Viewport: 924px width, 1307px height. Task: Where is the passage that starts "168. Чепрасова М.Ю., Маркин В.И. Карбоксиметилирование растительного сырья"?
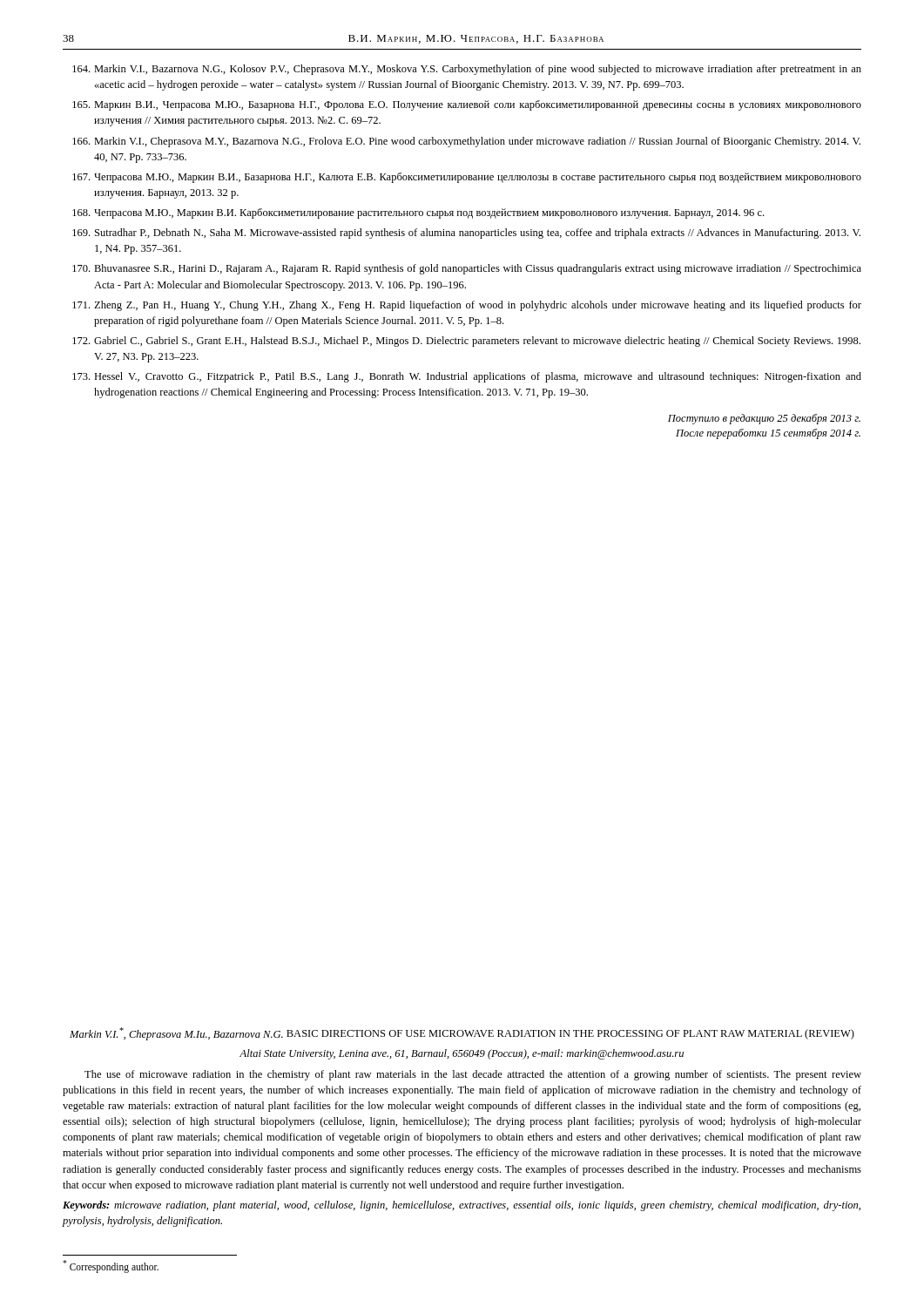point(462,213)
